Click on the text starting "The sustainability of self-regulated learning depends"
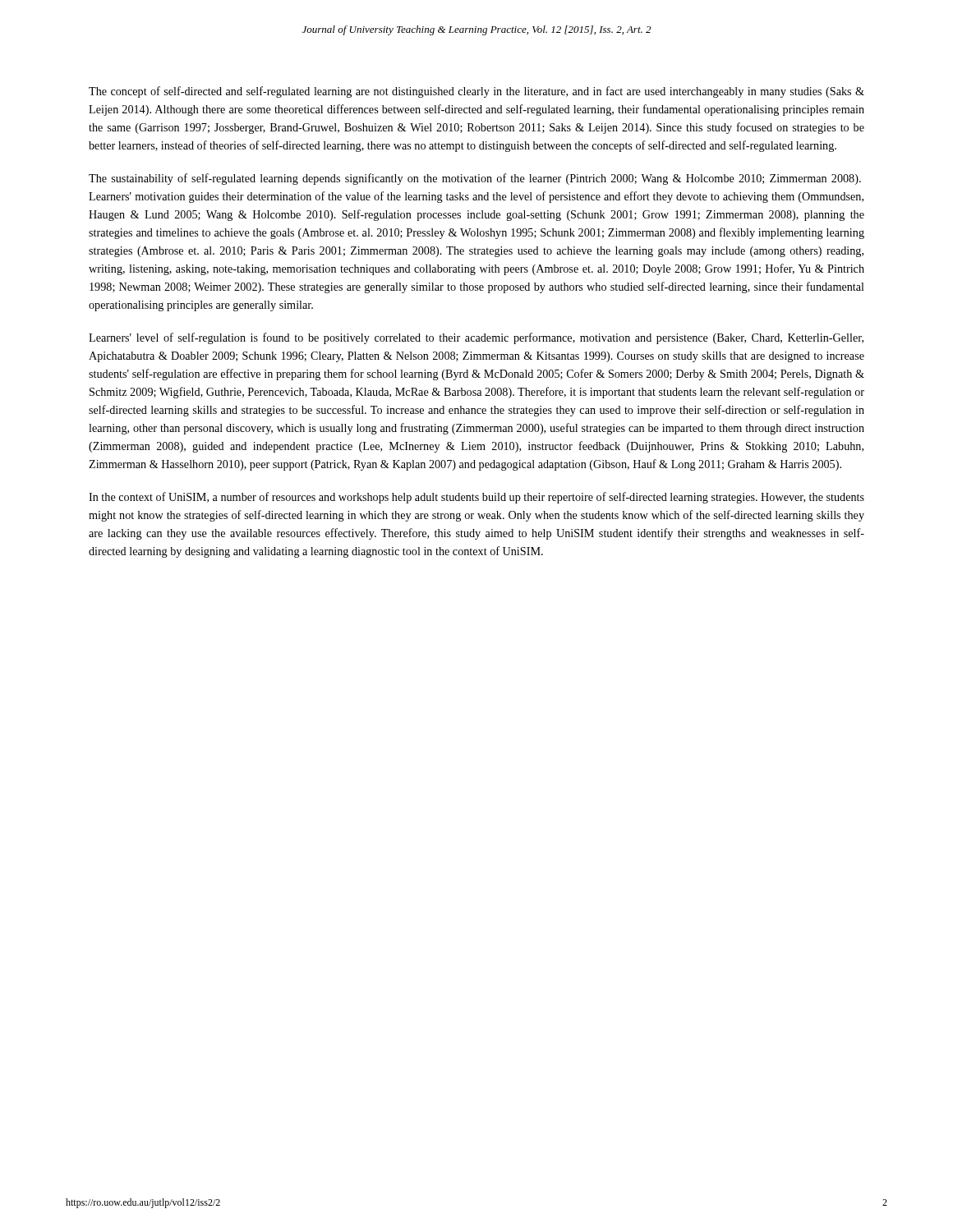 (x=476, y=241)
